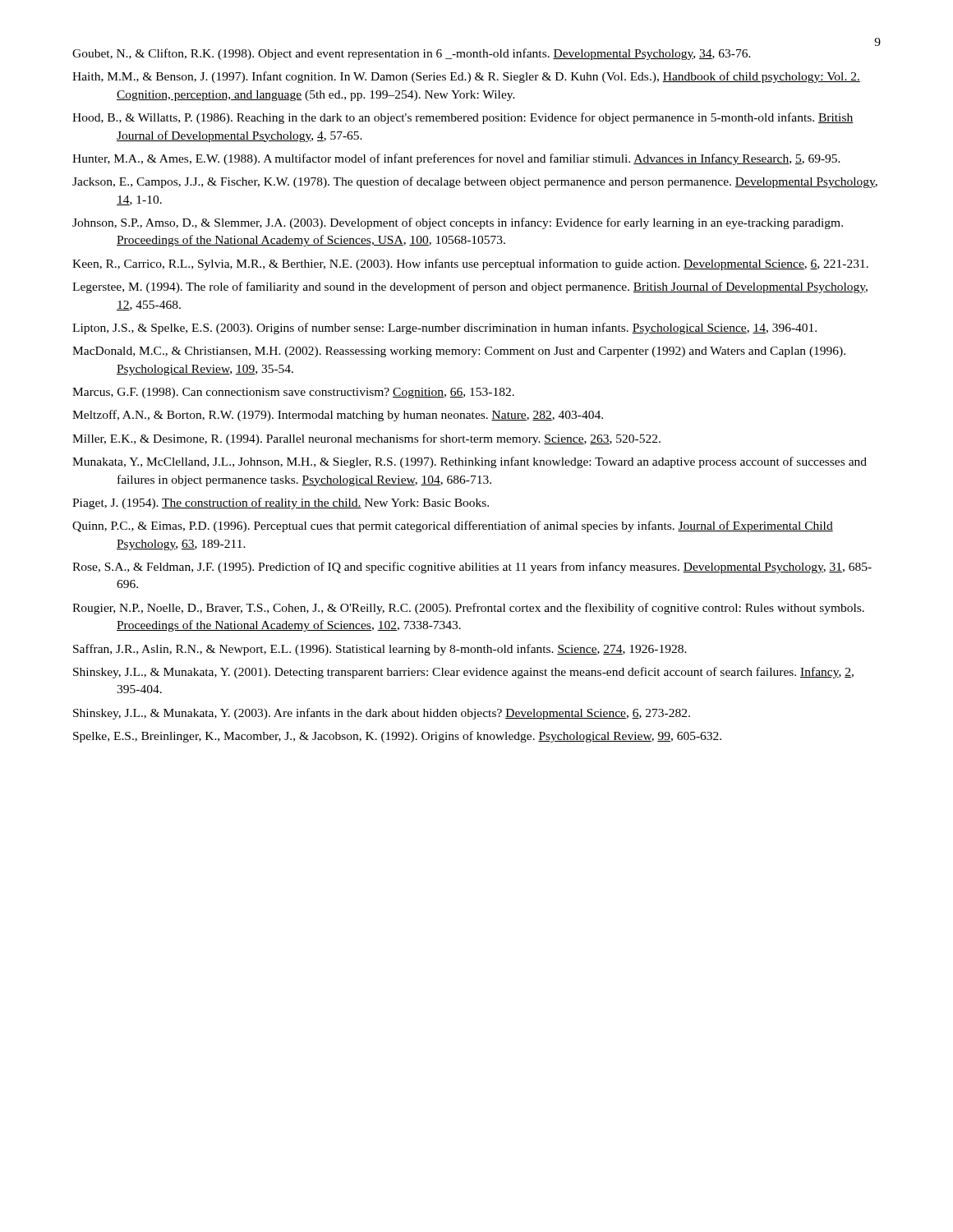Find the list item that says "Rose, S.A., &"
Image resolution: width=953 pixels, height=1232 pixels.
click(472, 575)
